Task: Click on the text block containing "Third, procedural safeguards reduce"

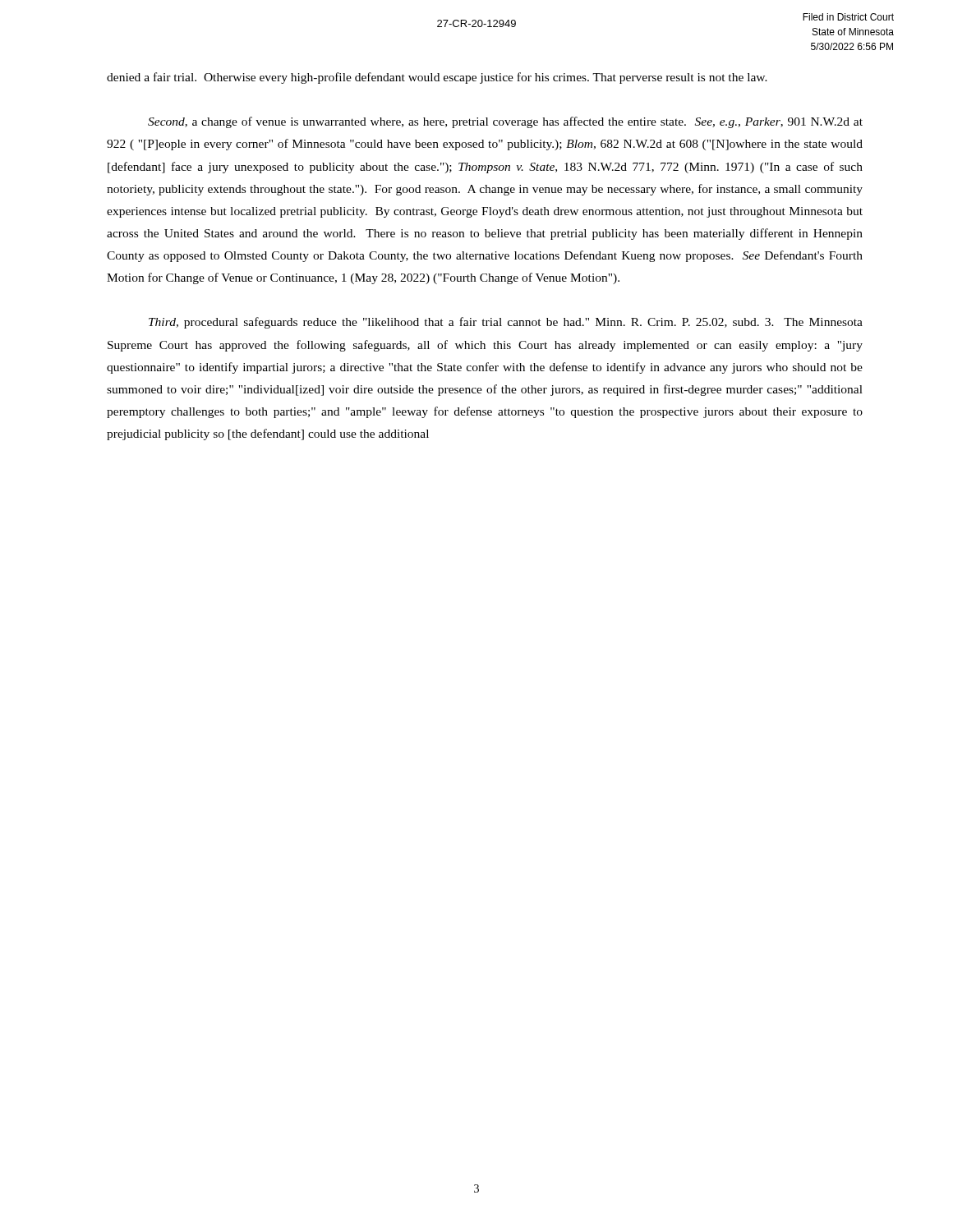Action: click(485, 378)
